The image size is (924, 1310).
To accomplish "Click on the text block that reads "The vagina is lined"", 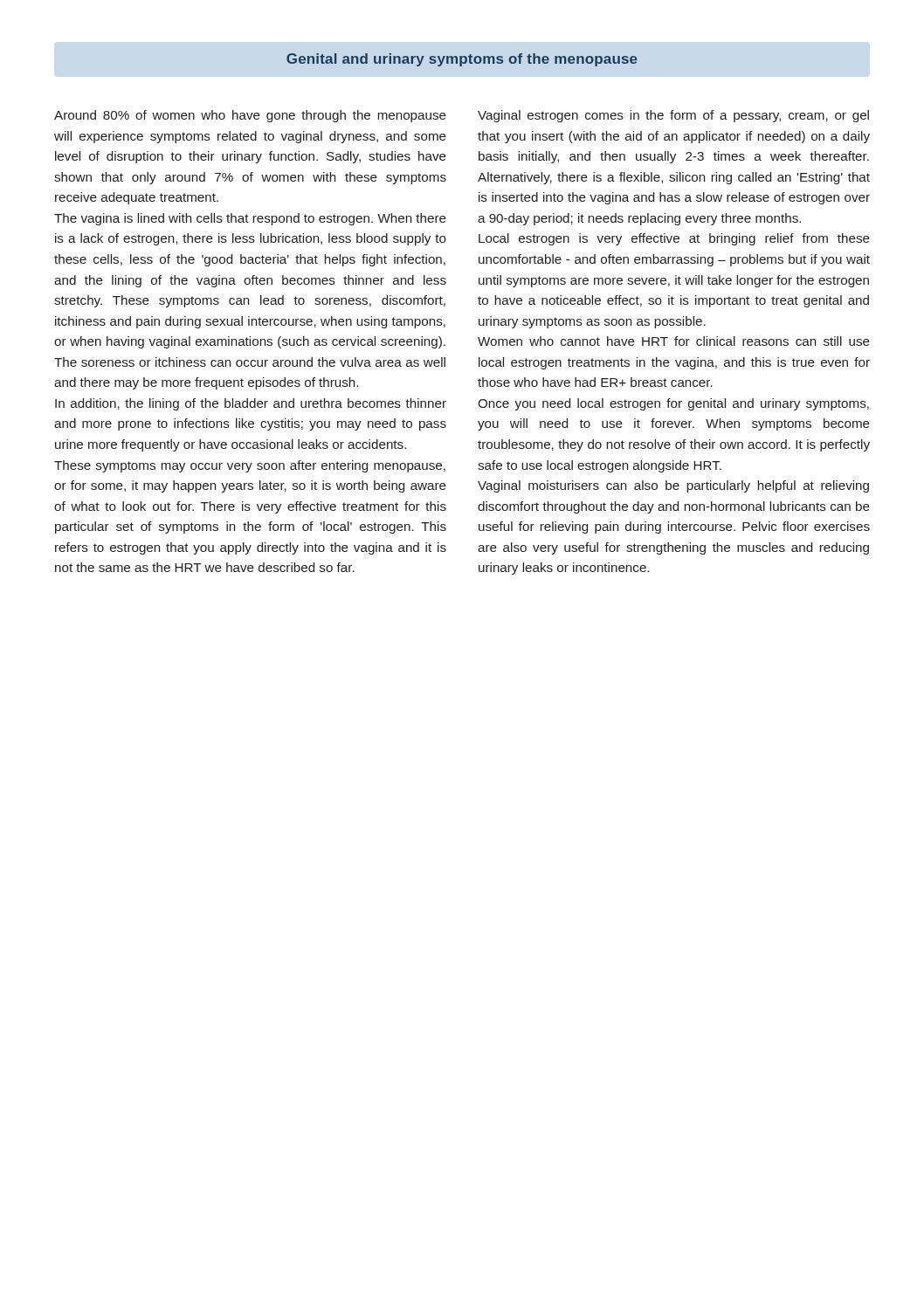I will coord(250,300).
